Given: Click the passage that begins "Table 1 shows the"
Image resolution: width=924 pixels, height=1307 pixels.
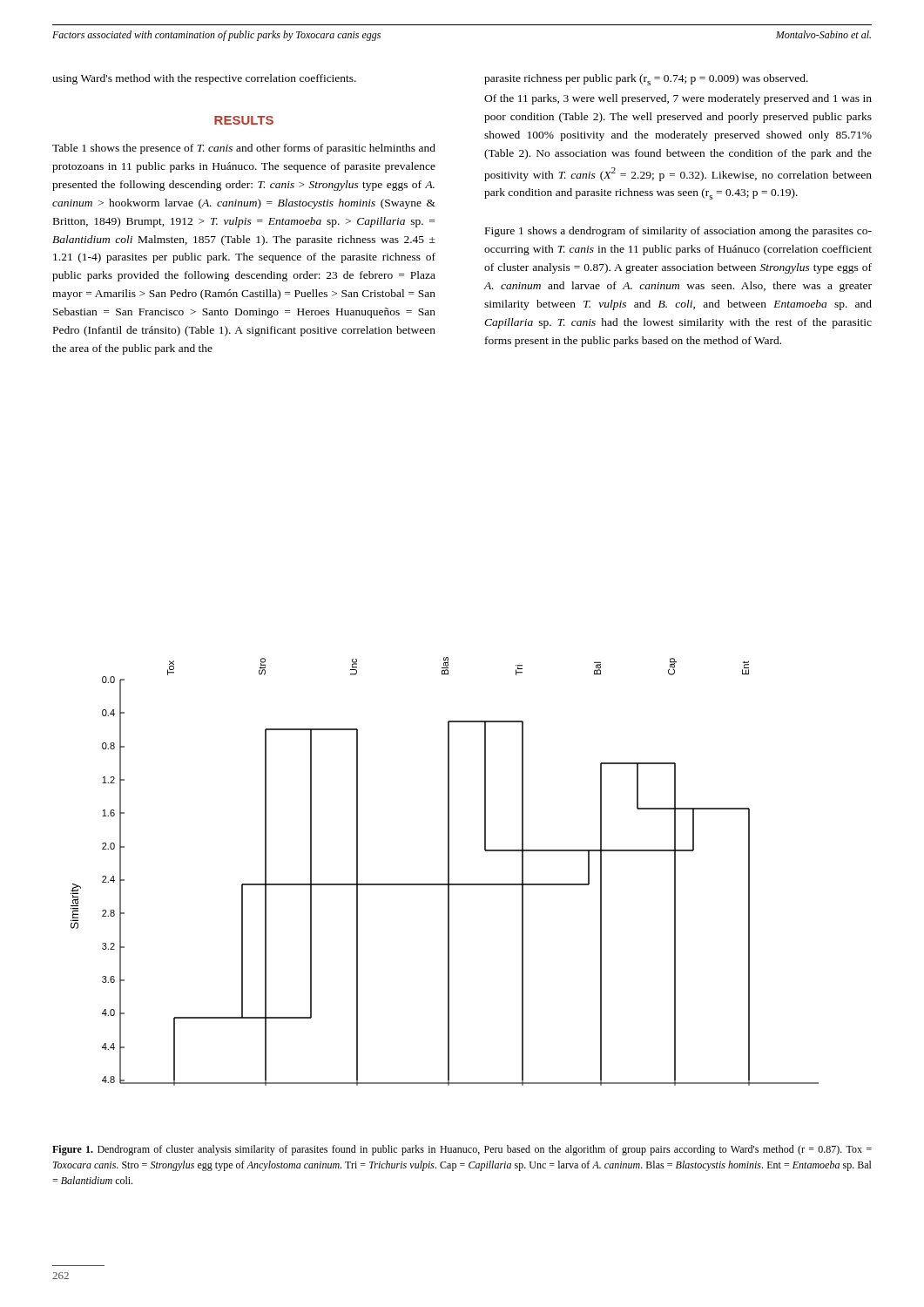Looking at the screenshot, I should (244, 248).
